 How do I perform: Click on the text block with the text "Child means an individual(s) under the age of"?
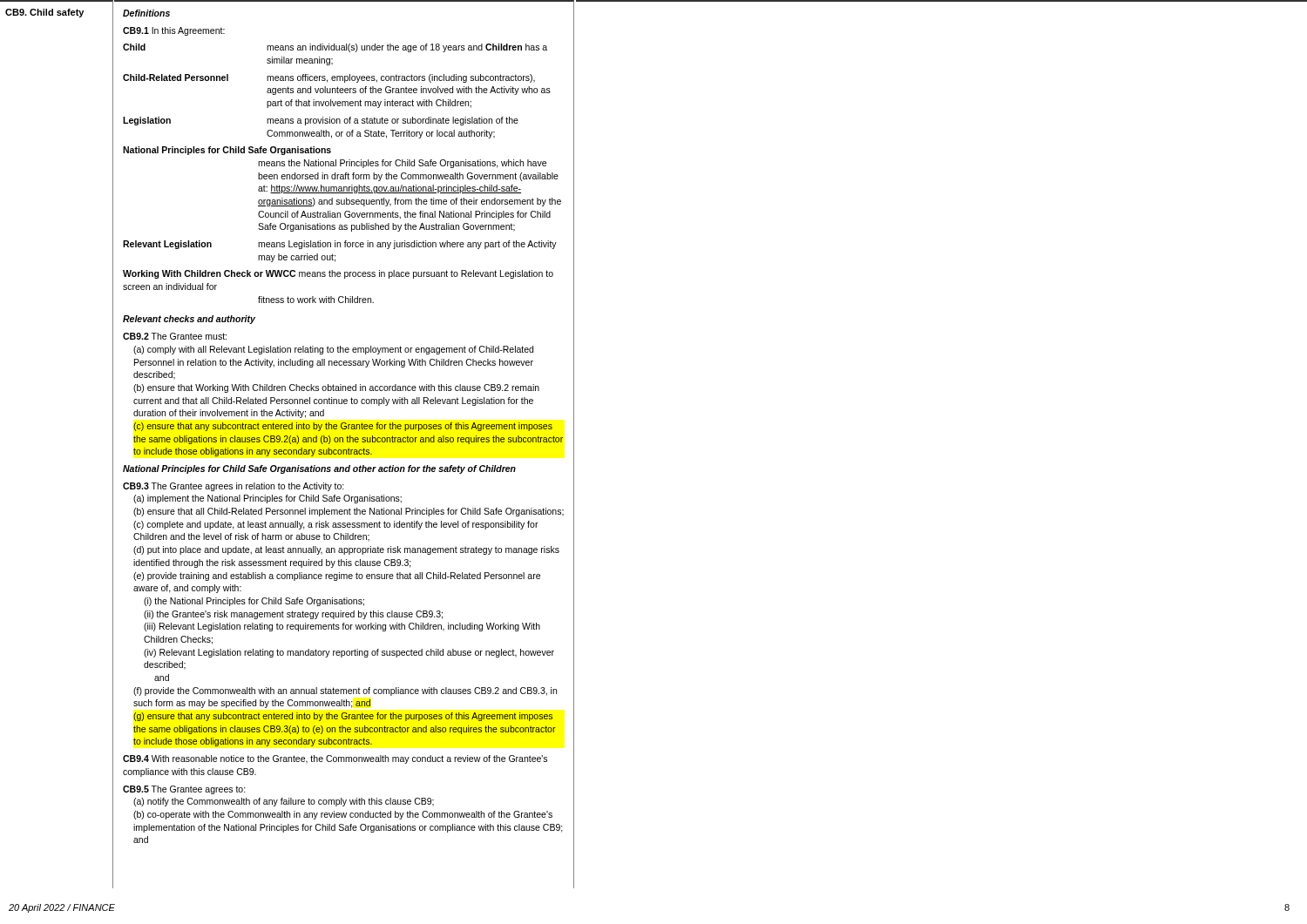click(344, 54)
